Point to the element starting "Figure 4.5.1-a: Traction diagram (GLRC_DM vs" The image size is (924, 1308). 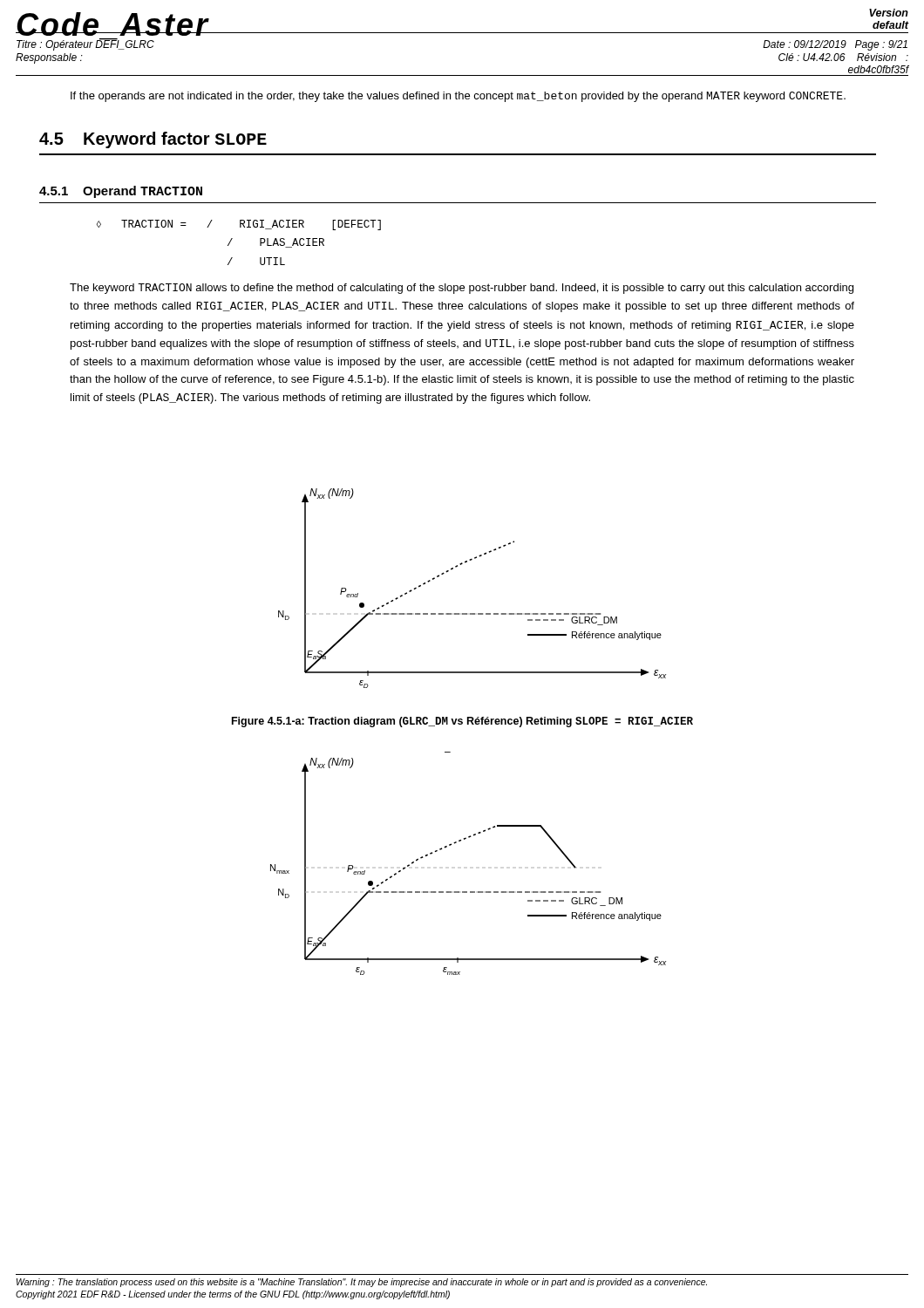click(x=462, y=722)
